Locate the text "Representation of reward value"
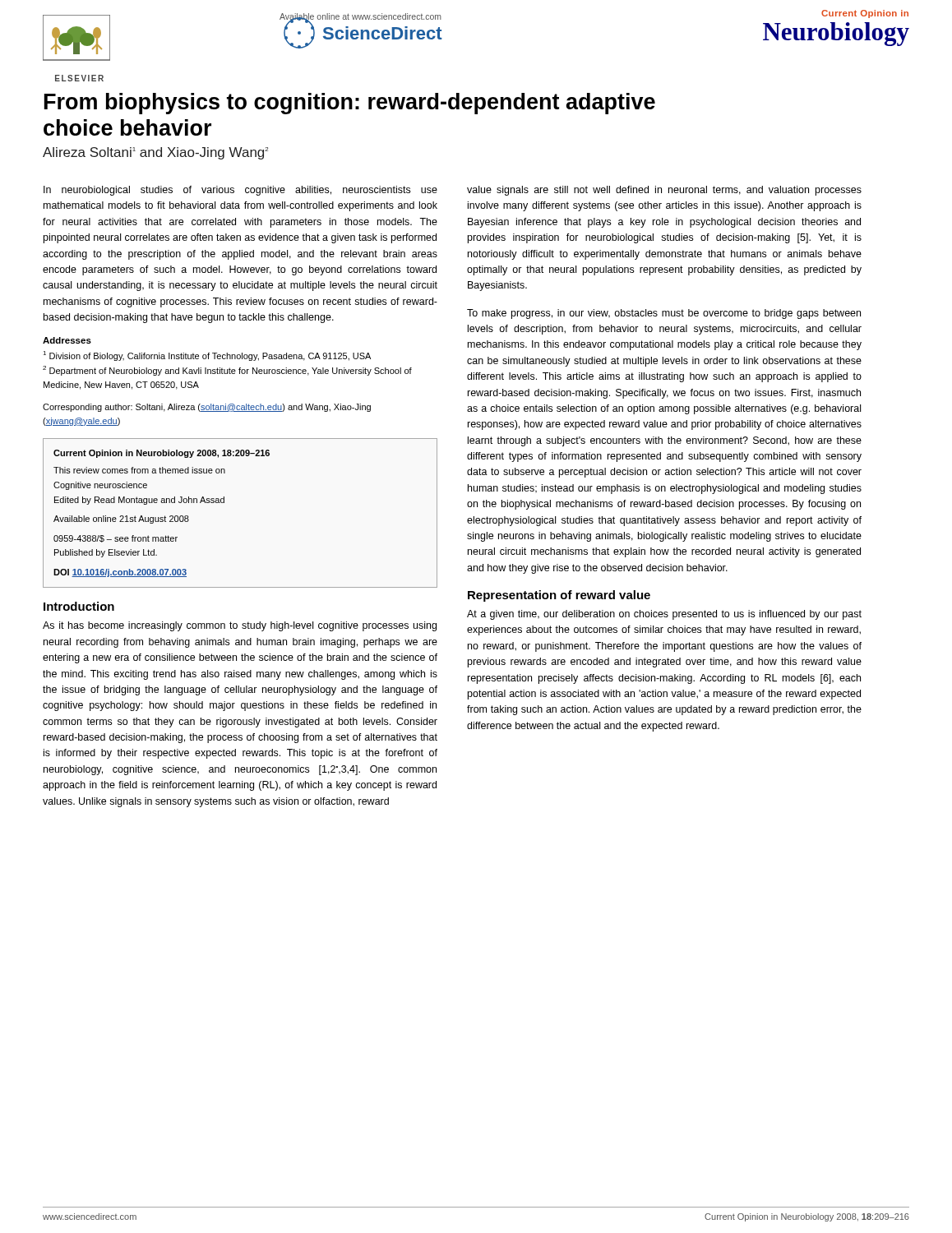The height and width of the screenshot is (1233, 952). coord(559,595)
